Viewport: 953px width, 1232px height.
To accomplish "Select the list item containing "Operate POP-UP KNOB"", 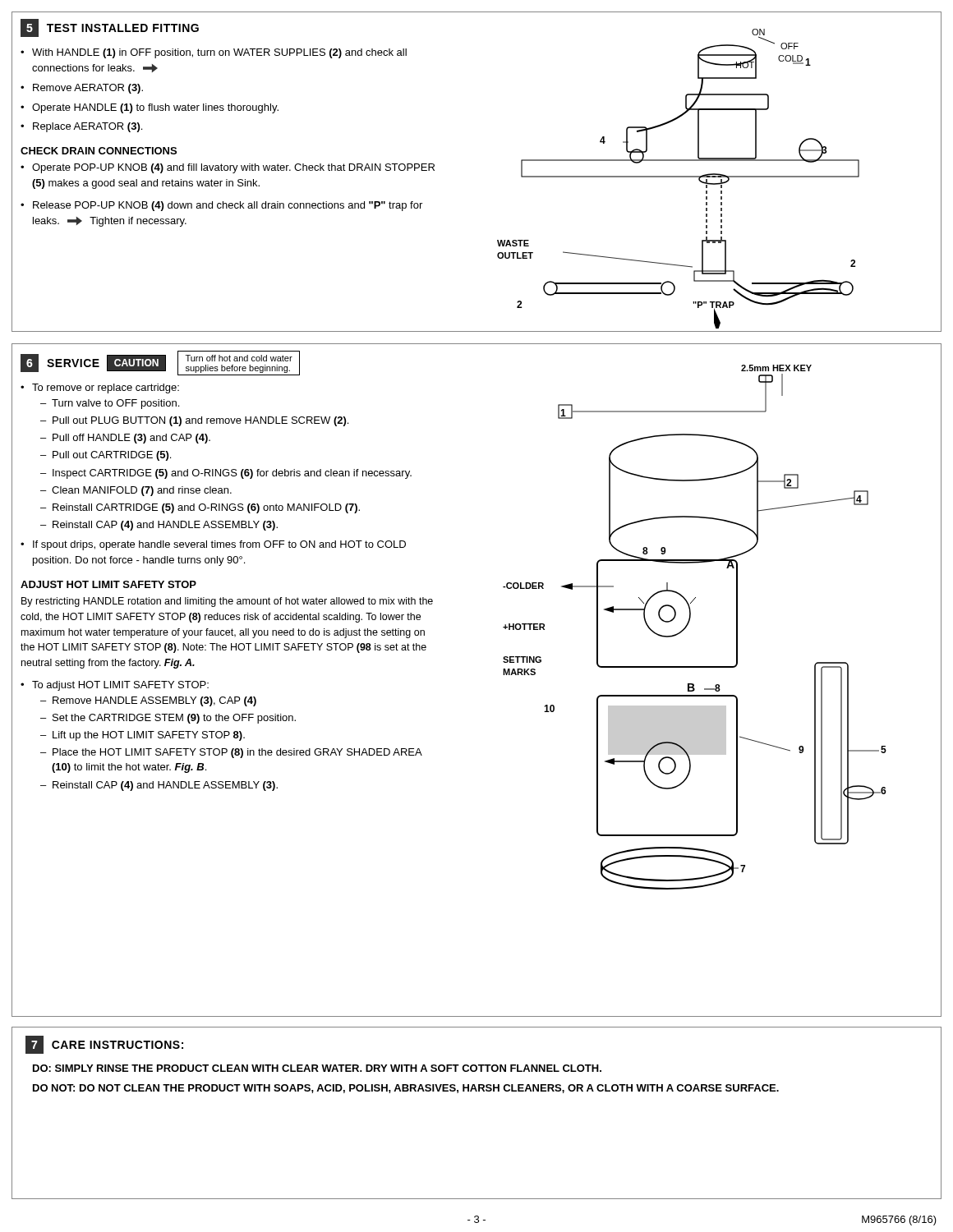I will [x=234, y=175].
